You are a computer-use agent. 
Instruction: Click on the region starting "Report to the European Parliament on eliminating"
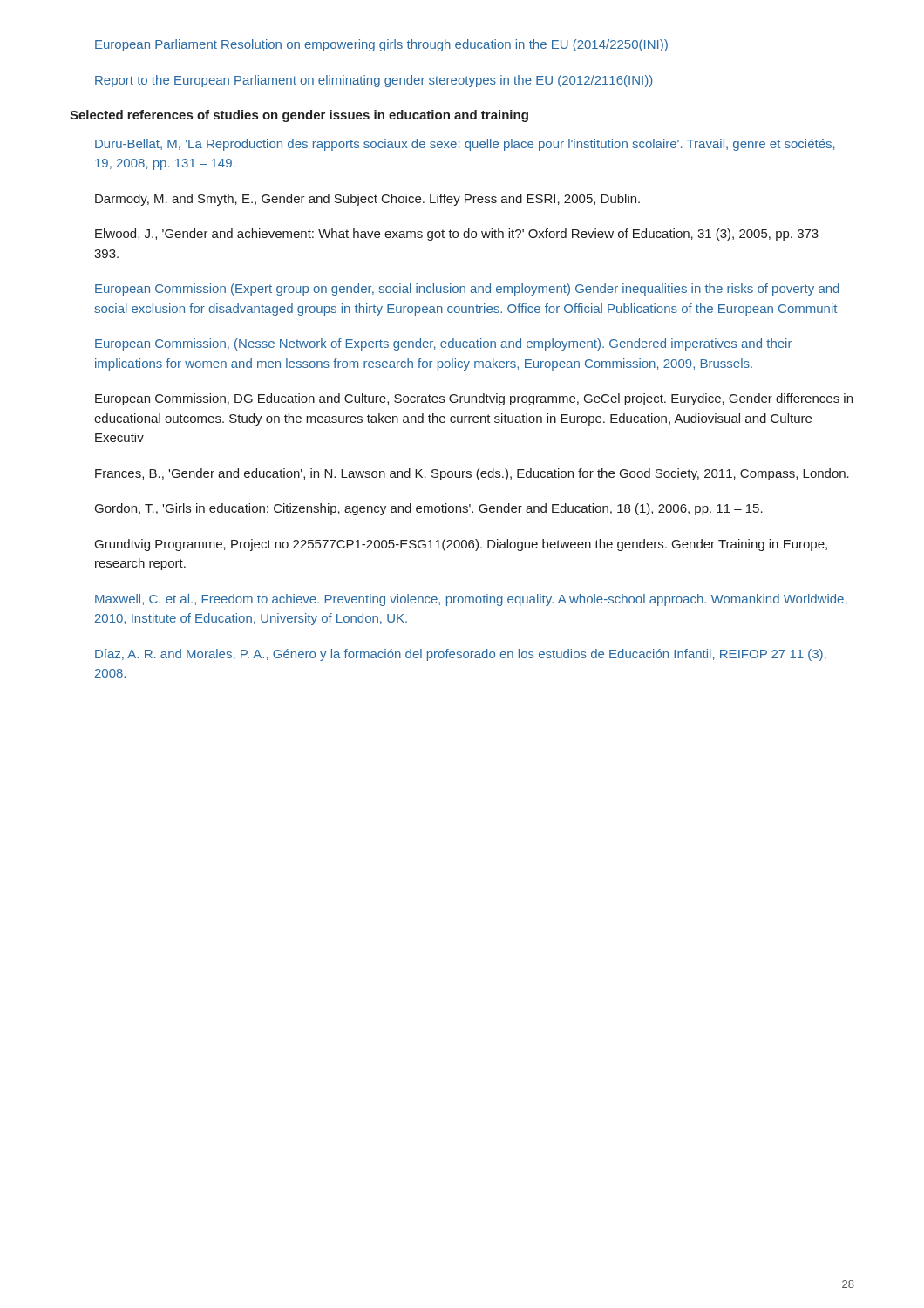point(374,79)
